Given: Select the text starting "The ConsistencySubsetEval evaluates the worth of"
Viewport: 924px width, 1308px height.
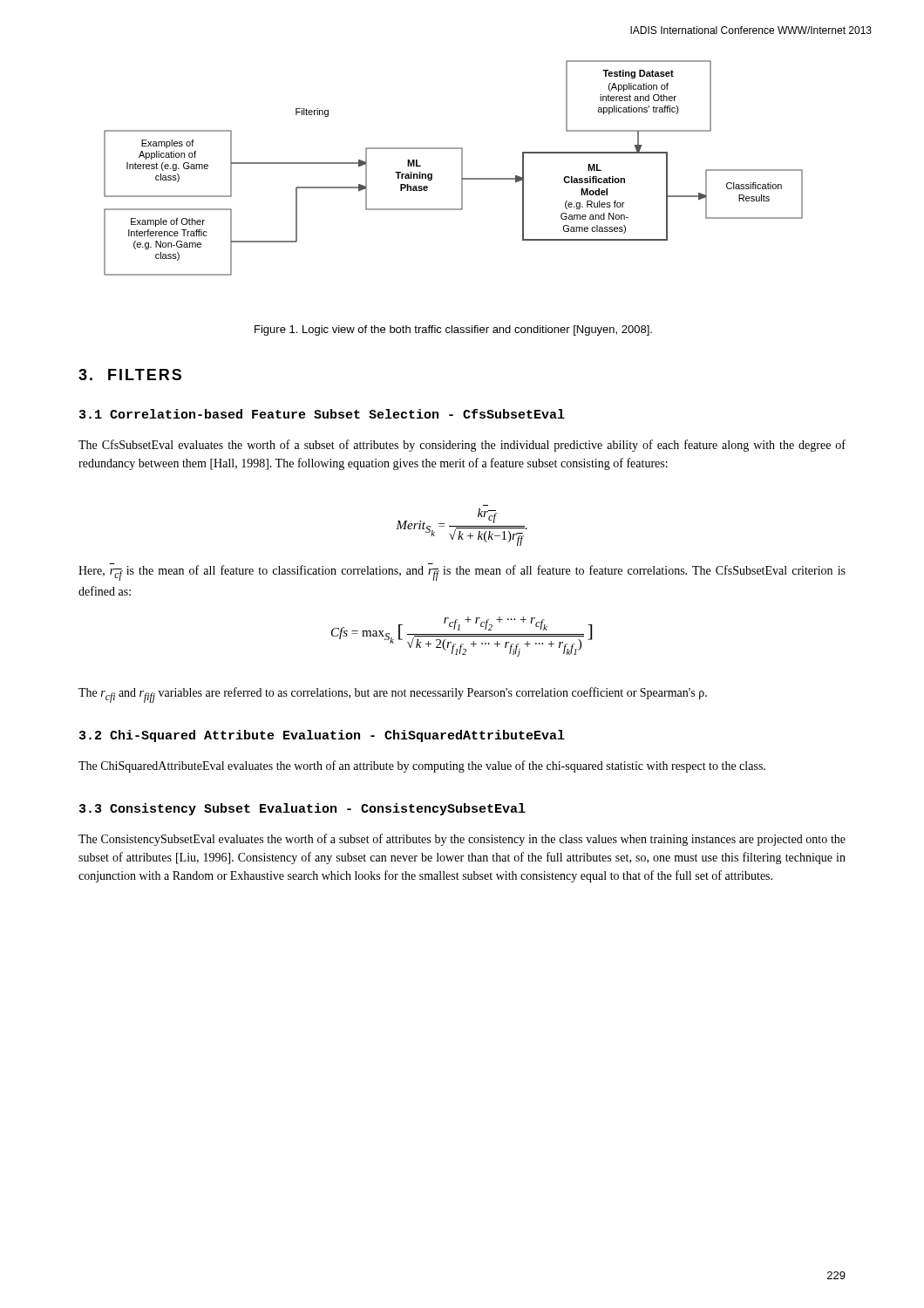Looking at the screenshot, I should coord(462,858).
